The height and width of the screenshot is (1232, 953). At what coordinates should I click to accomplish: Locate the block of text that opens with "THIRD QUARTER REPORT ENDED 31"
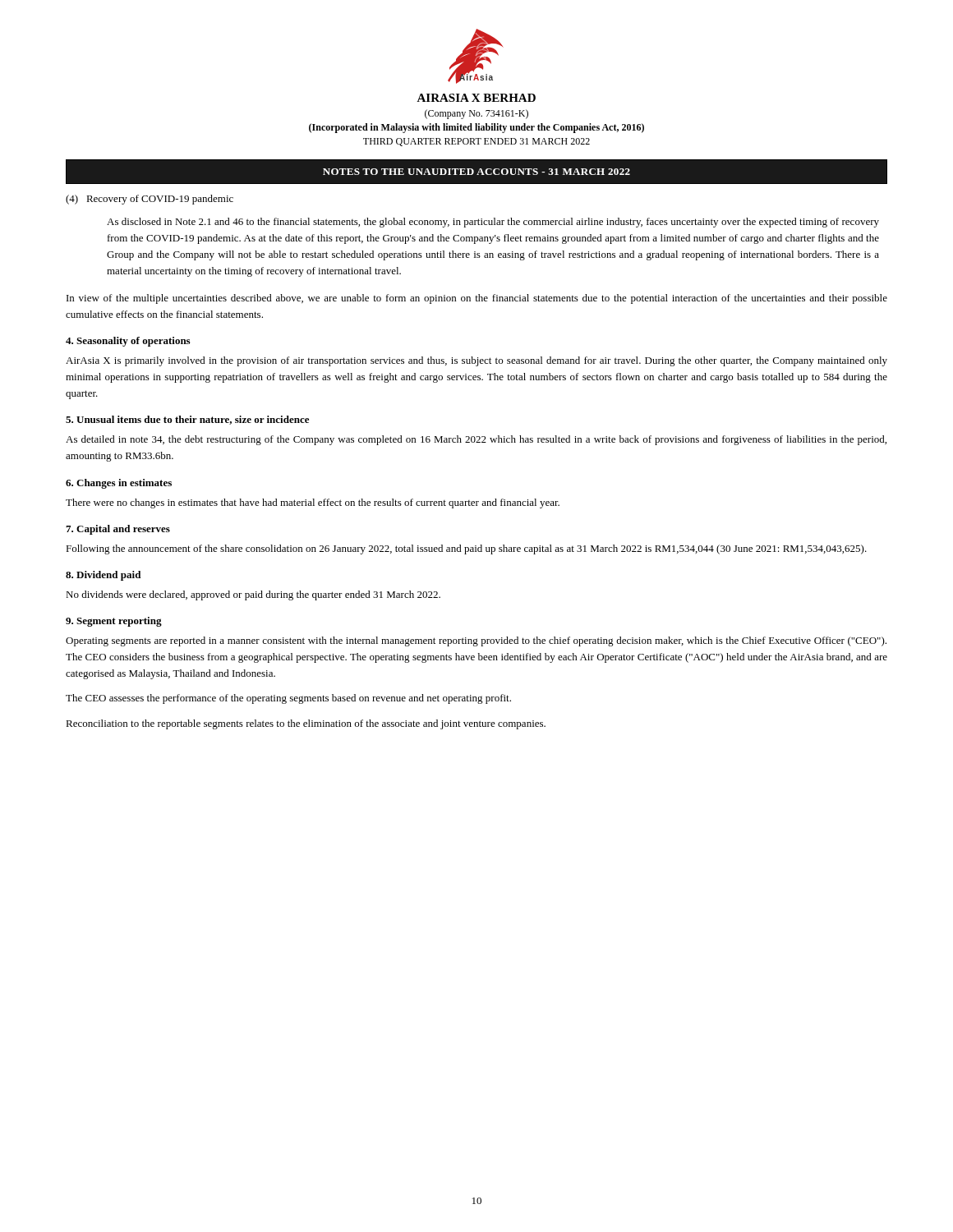coord(476,141)
